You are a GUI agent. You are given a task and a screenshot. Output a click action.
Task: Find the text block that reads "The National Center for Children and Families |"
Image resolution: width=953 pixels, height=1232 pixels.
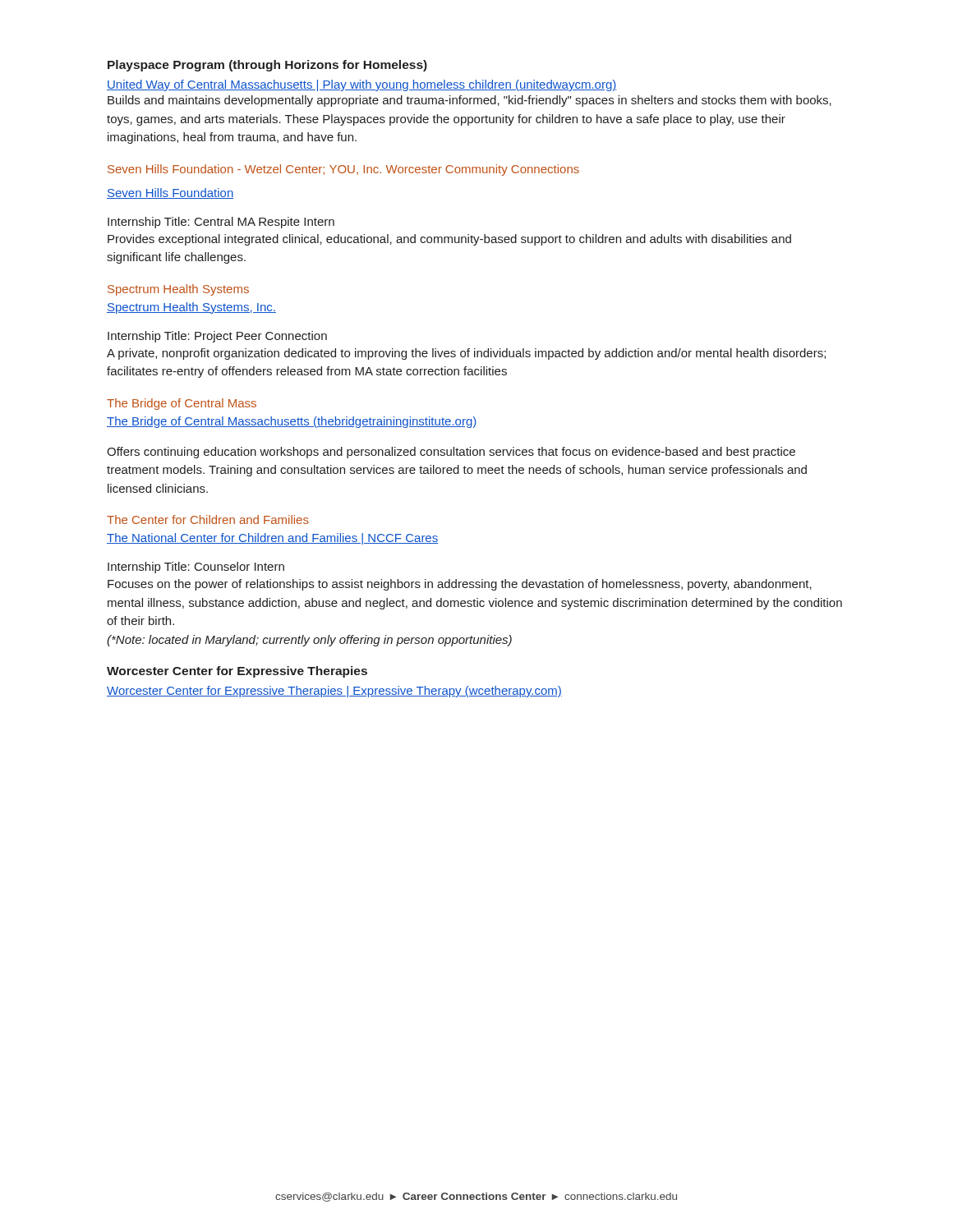point(272,538)
